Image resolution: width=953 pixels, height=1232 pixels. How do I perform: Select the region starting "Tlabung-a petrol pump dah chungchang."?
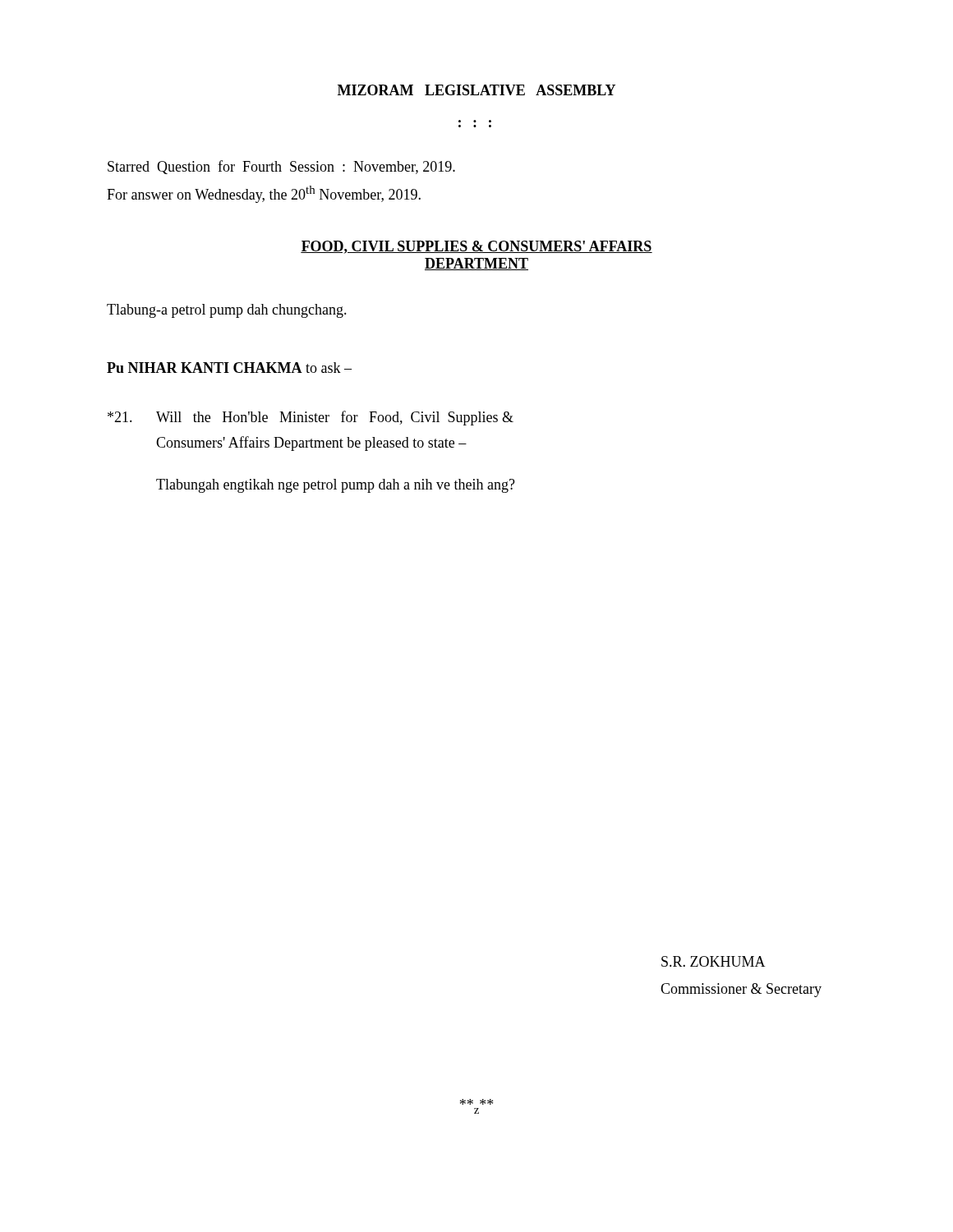click(x=227, y=310)
